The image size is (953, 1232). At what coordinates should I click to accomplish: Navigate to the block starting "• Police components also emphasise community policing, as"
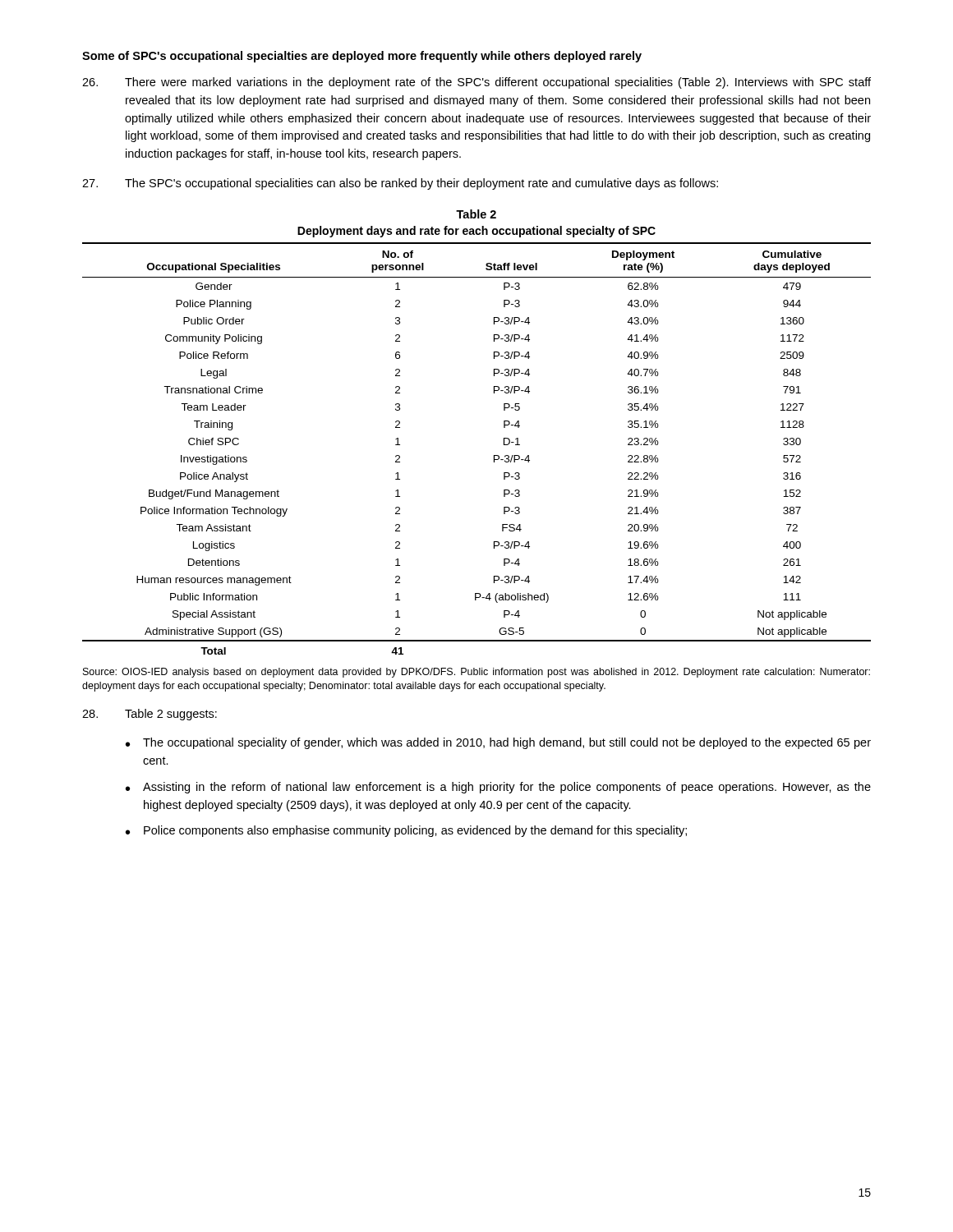498,832
